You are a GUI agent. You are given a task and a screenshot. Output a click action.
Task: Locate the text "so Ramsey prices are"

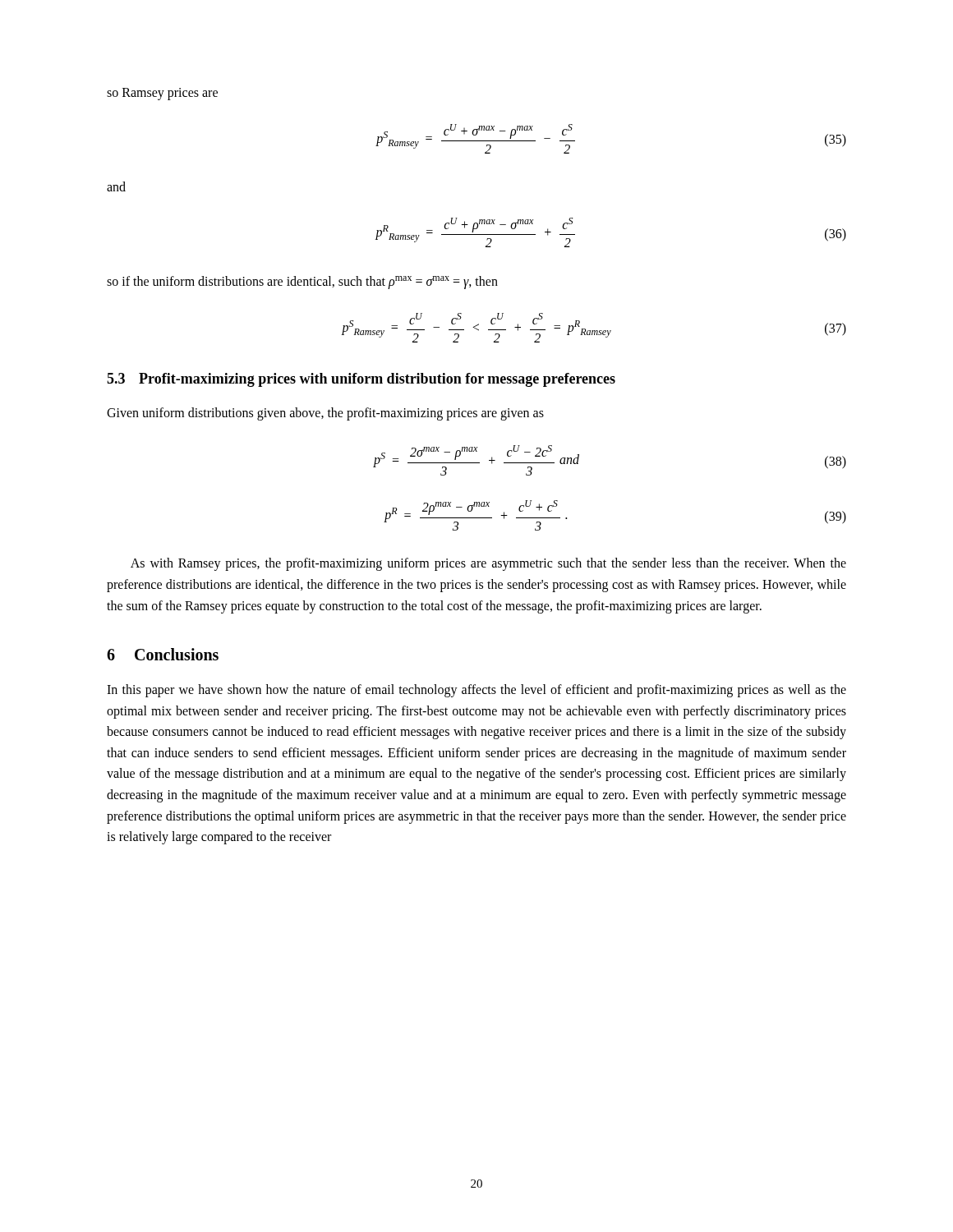tap(162, 92)
